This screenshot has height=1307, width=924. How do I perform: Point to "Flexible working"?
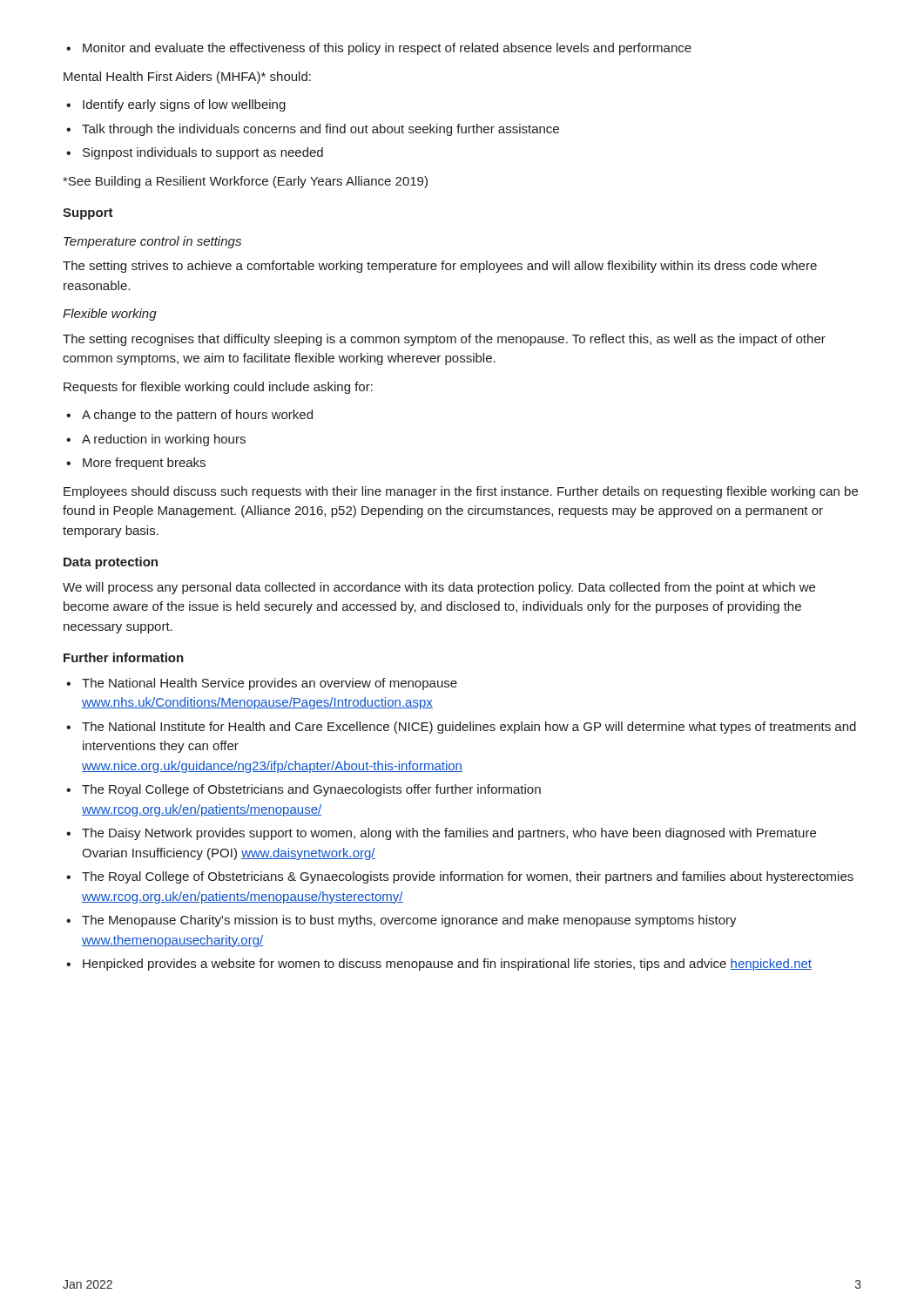pos(110,315)
